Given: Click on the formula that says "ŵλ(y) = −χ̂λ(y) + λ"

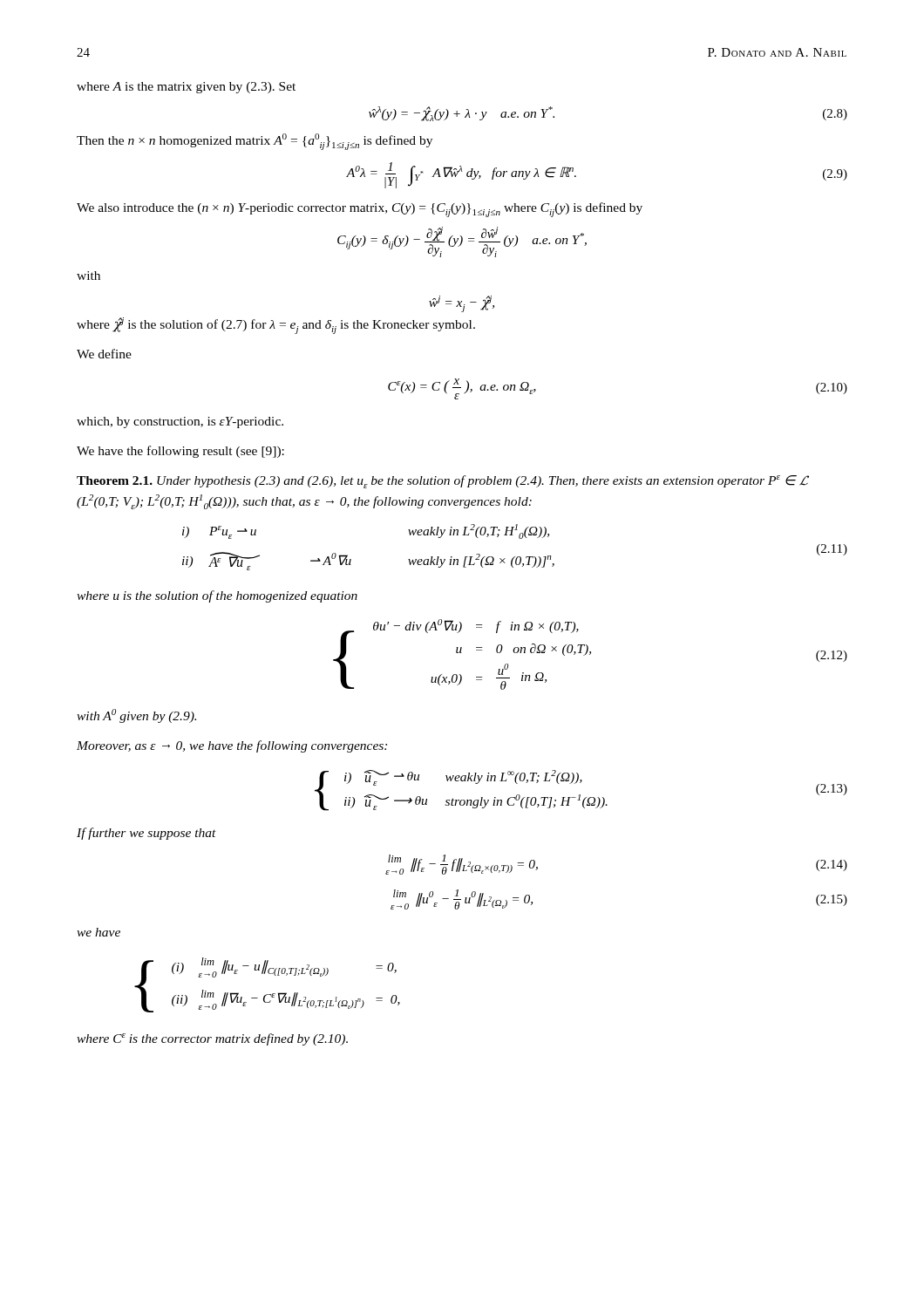Looking at the screenshot, I should tap(456, 114).
